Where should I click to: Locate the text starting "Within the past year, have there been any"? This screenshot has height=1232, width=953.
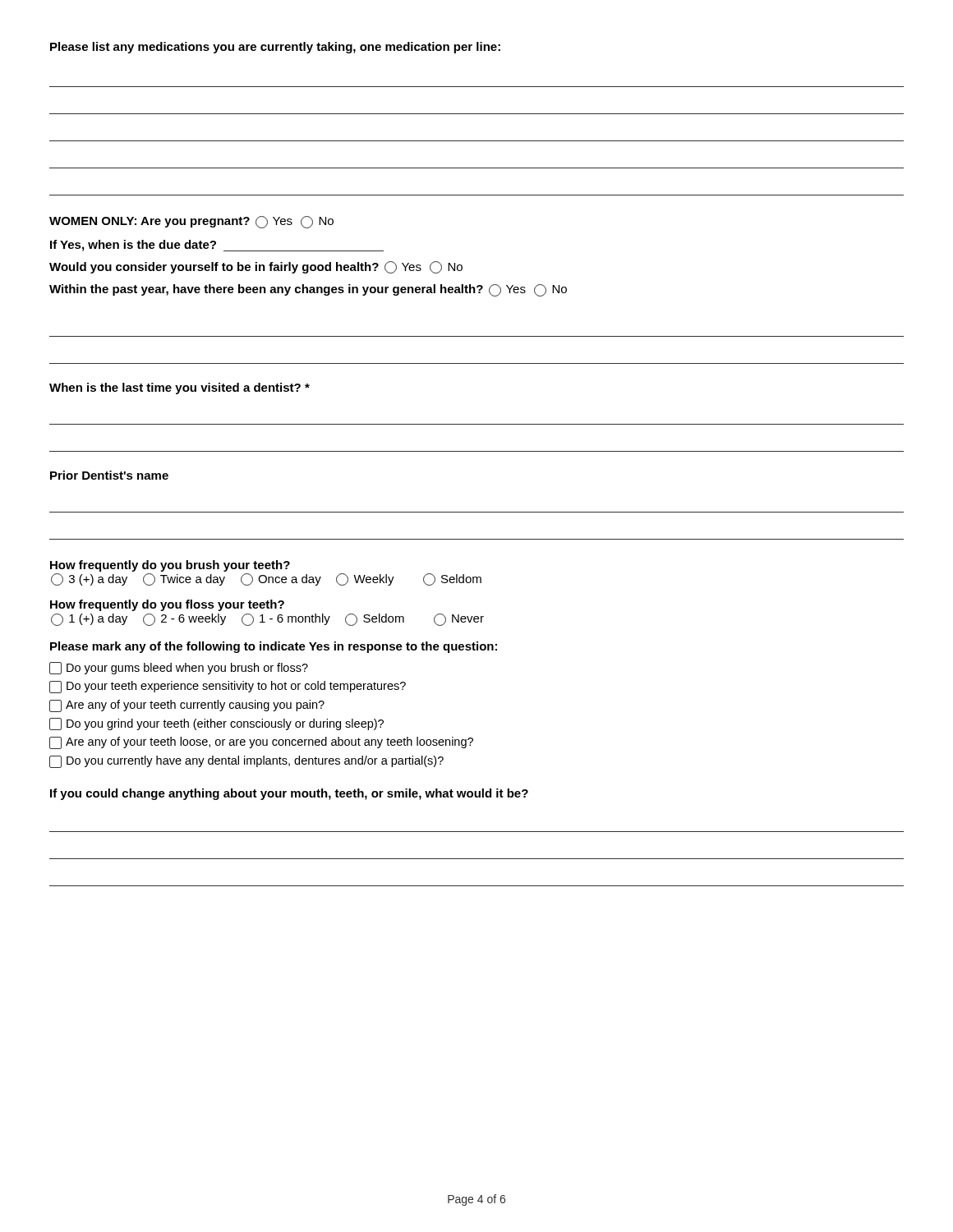point(308,289)
